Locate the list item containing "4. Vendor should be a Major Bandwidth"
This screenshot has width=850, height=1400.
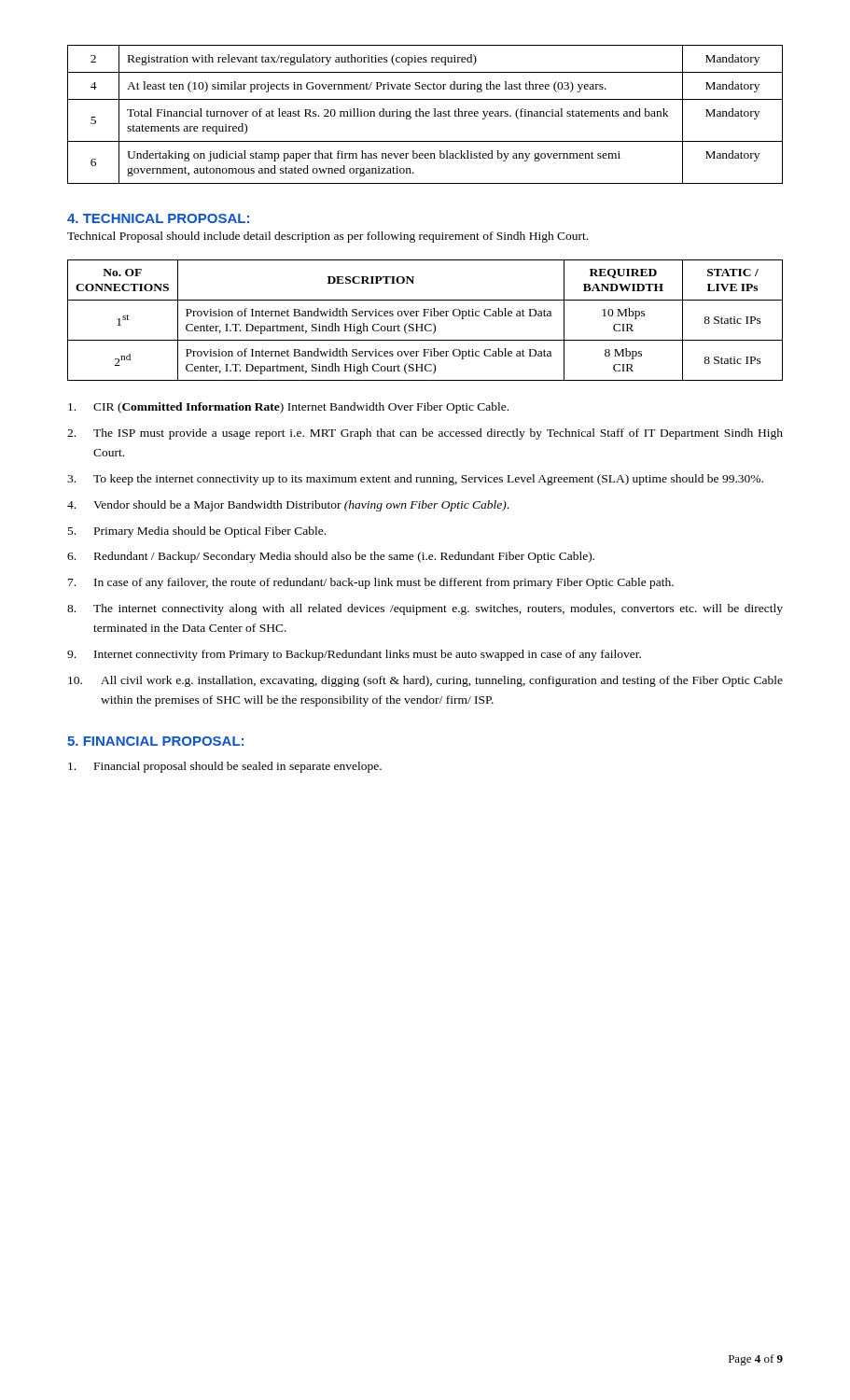(x=425, y=505)
